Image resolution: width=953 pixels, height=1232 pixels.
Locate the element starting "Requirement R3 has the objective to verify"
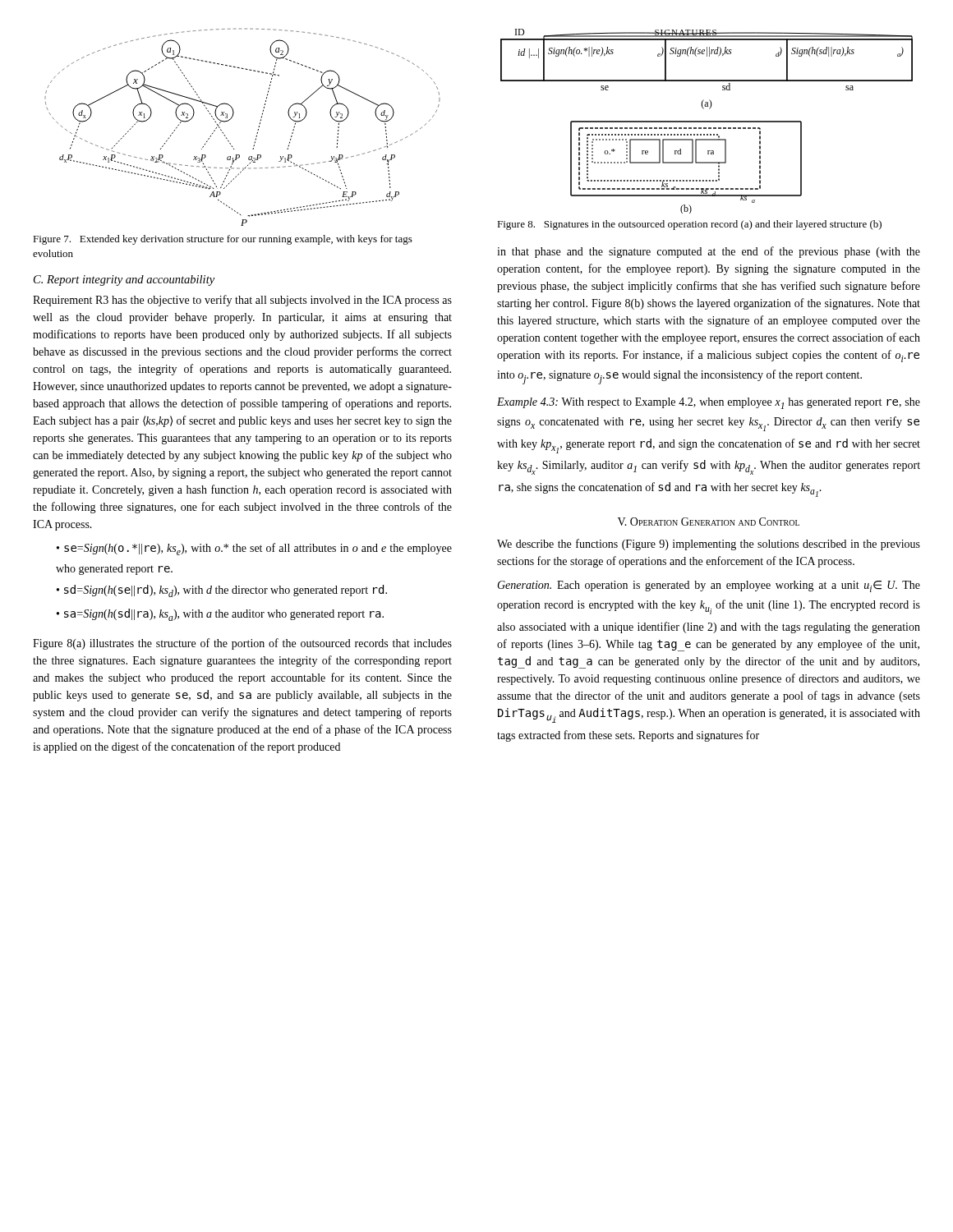tap(242, 413)
